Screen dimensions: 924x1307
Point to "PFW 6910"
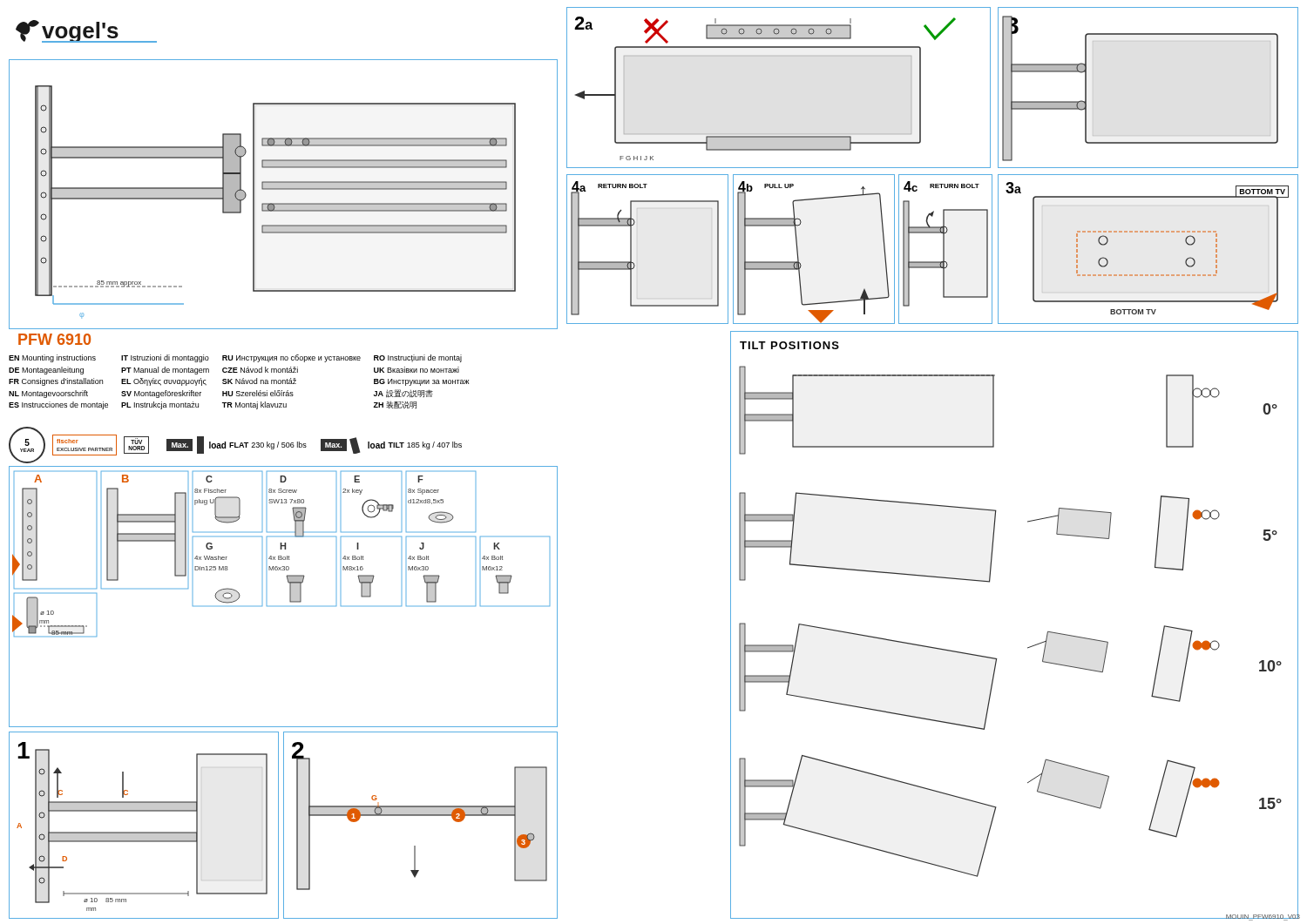54,340
